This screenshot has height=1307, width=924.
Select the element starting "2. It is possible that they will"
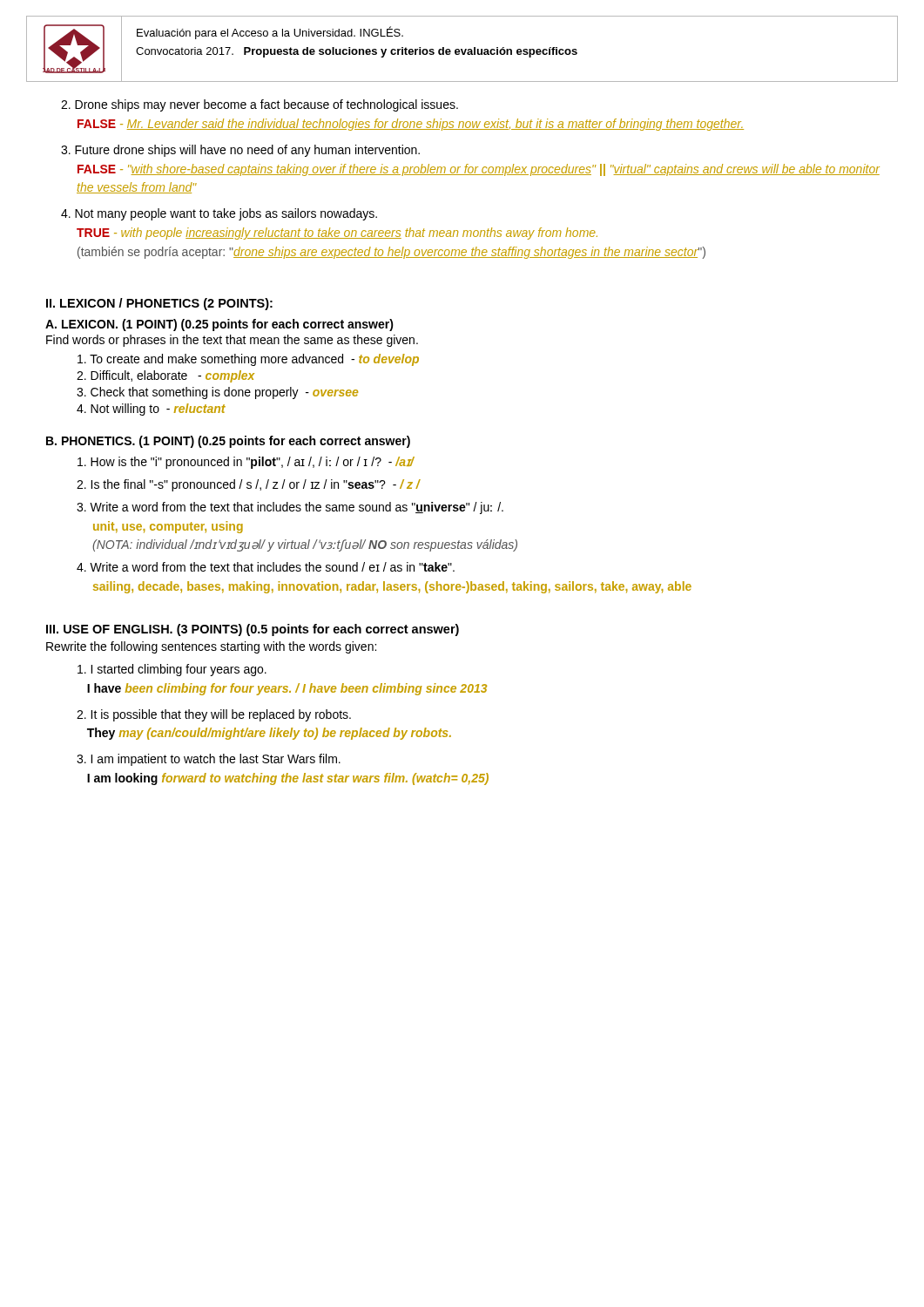(x=264, y=724)
